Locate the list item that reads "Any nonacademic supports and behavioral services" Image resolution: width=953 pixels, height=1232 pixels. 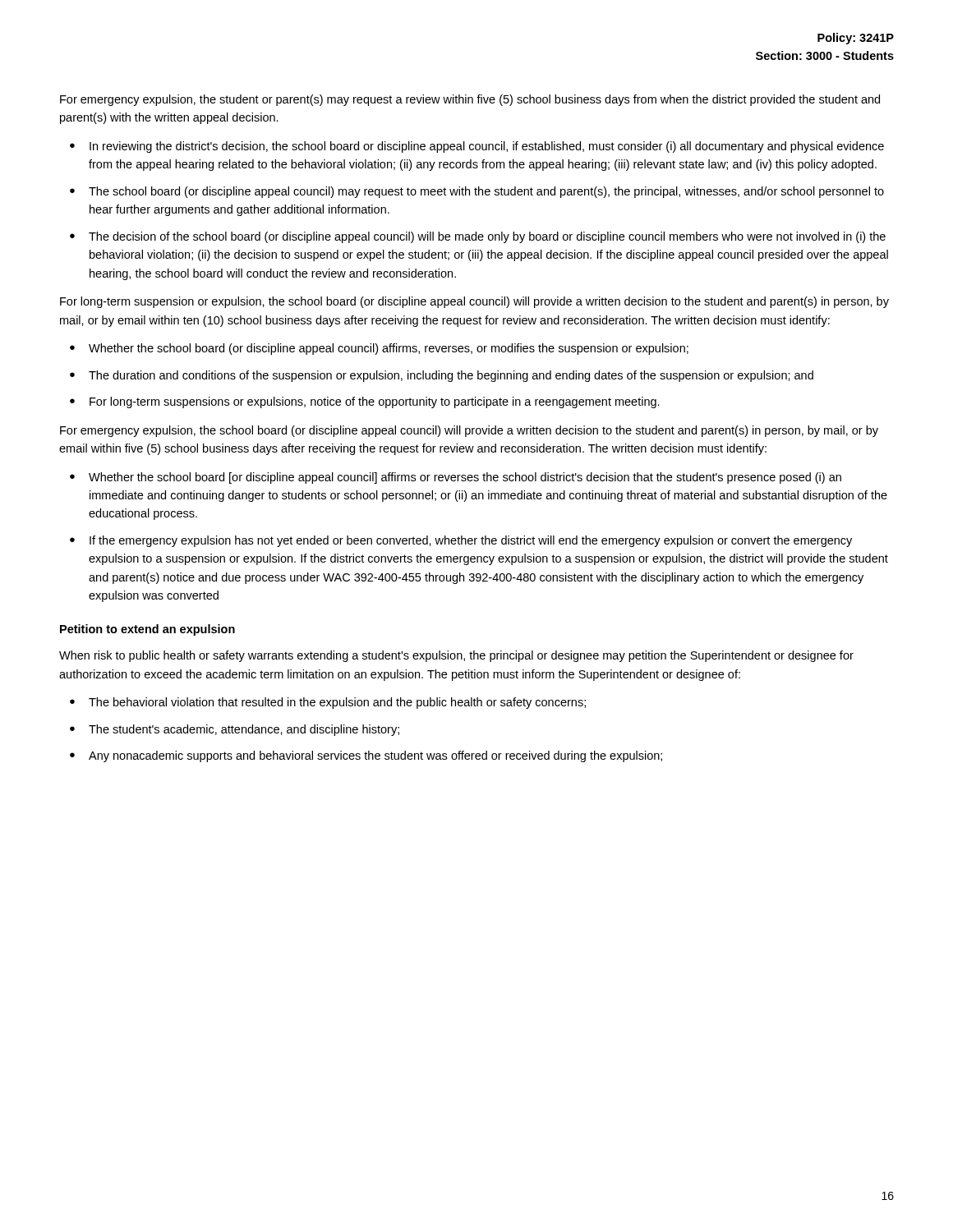[376, 756]
